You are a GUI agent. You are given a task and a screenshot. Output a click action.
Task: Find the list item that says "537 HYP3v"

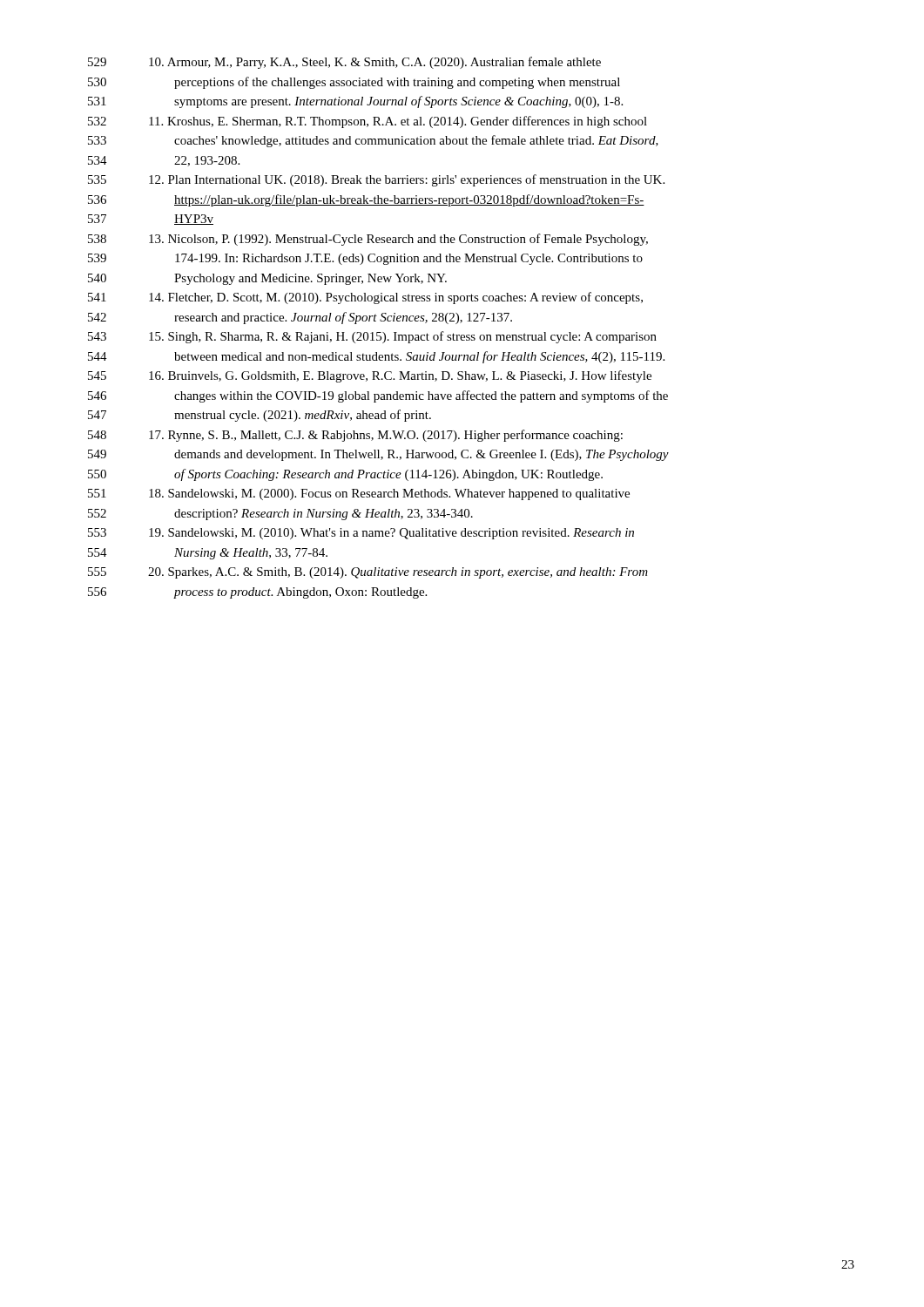[98, 219]
